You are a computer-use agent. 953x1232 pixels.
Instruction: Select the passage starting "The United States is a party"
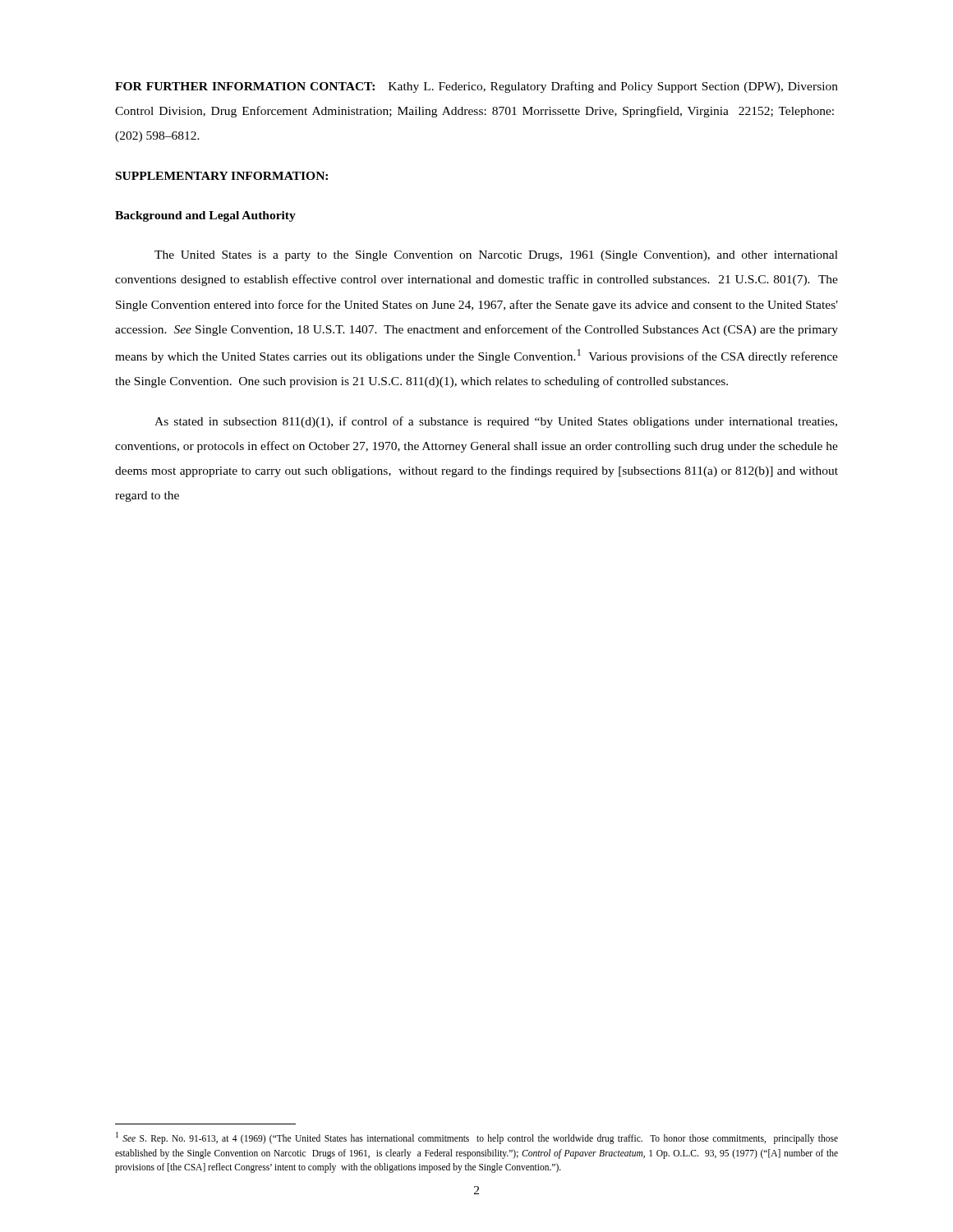[x=476, y=318]
